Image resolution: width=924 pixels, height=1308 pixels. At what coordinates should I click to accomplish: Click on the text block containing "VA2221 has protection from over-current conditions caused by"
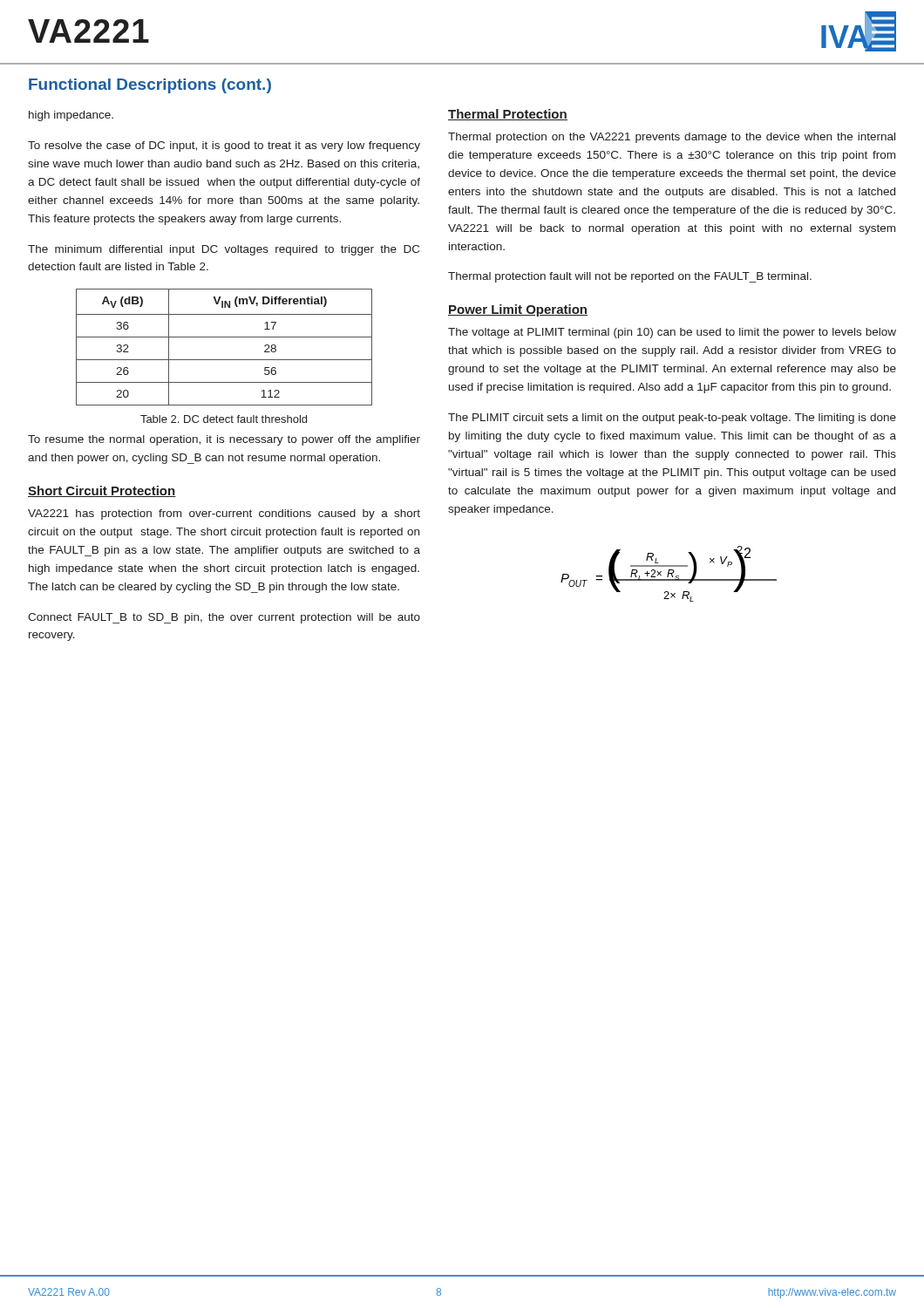point(224,550)
